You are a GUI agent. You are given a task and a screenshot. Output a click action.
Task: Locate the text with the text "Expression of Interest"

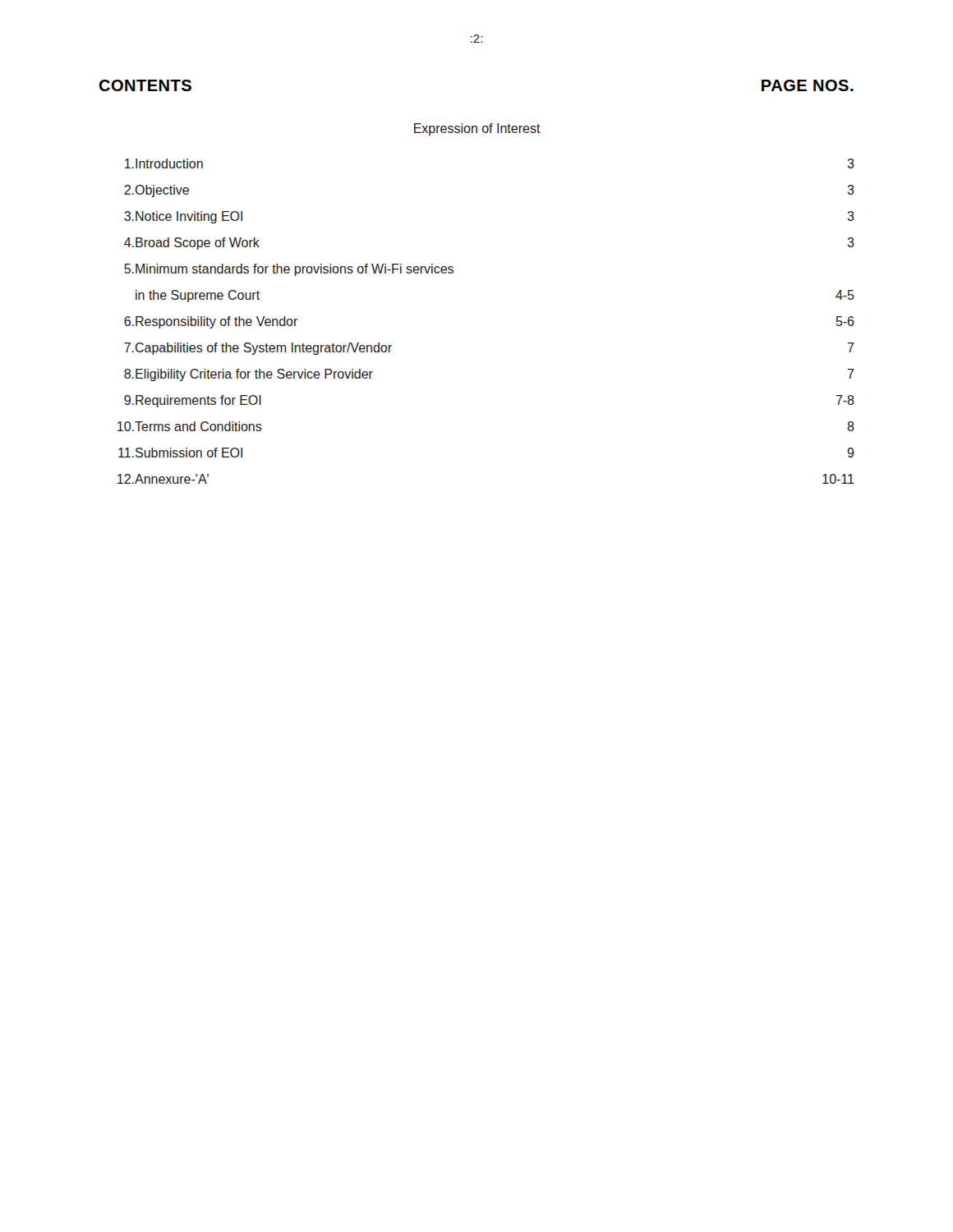pos(476,129)
